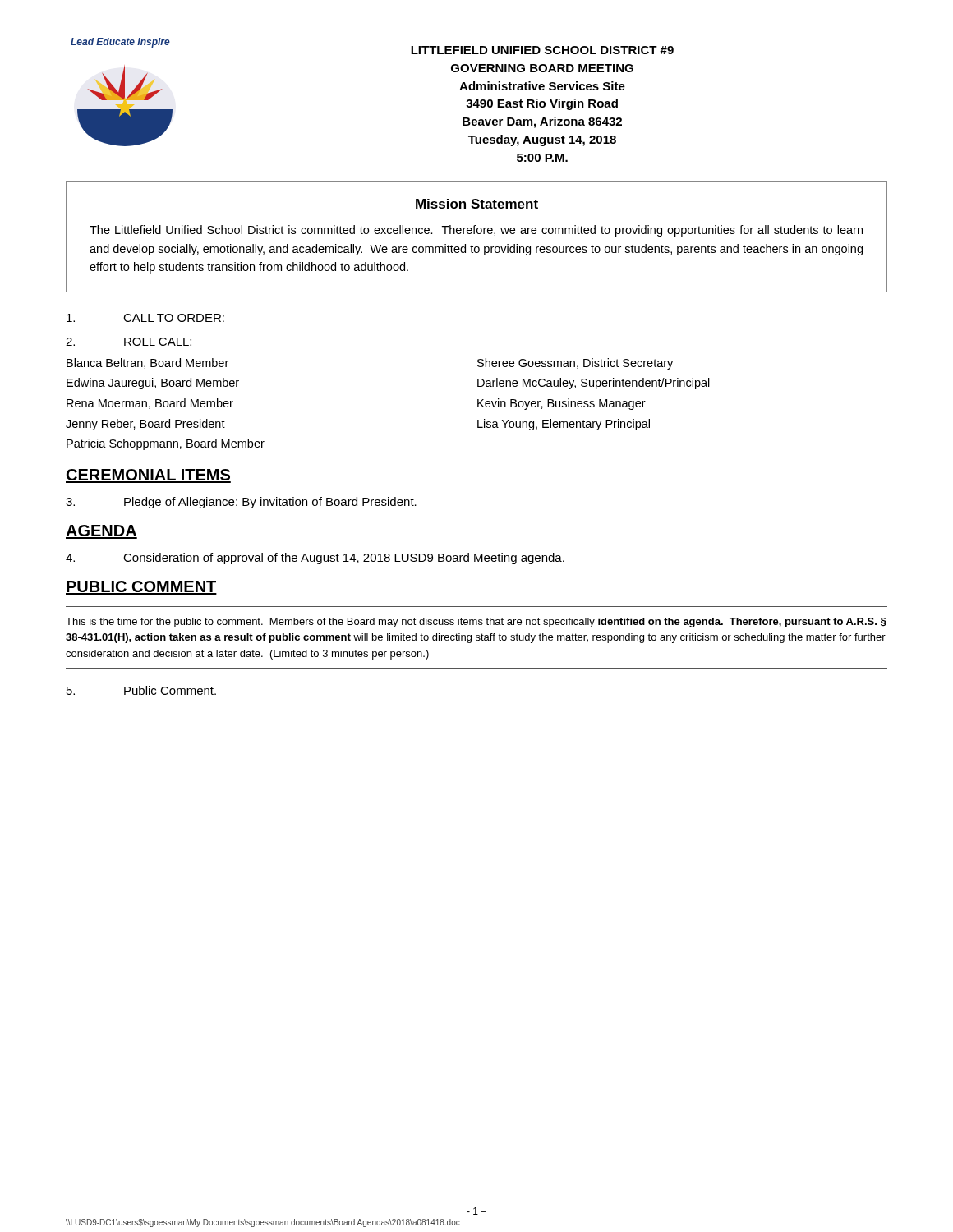Find the element starting "This is the time for the"
The height and width of the screenshot is (1232, 953).
[476, 637]
